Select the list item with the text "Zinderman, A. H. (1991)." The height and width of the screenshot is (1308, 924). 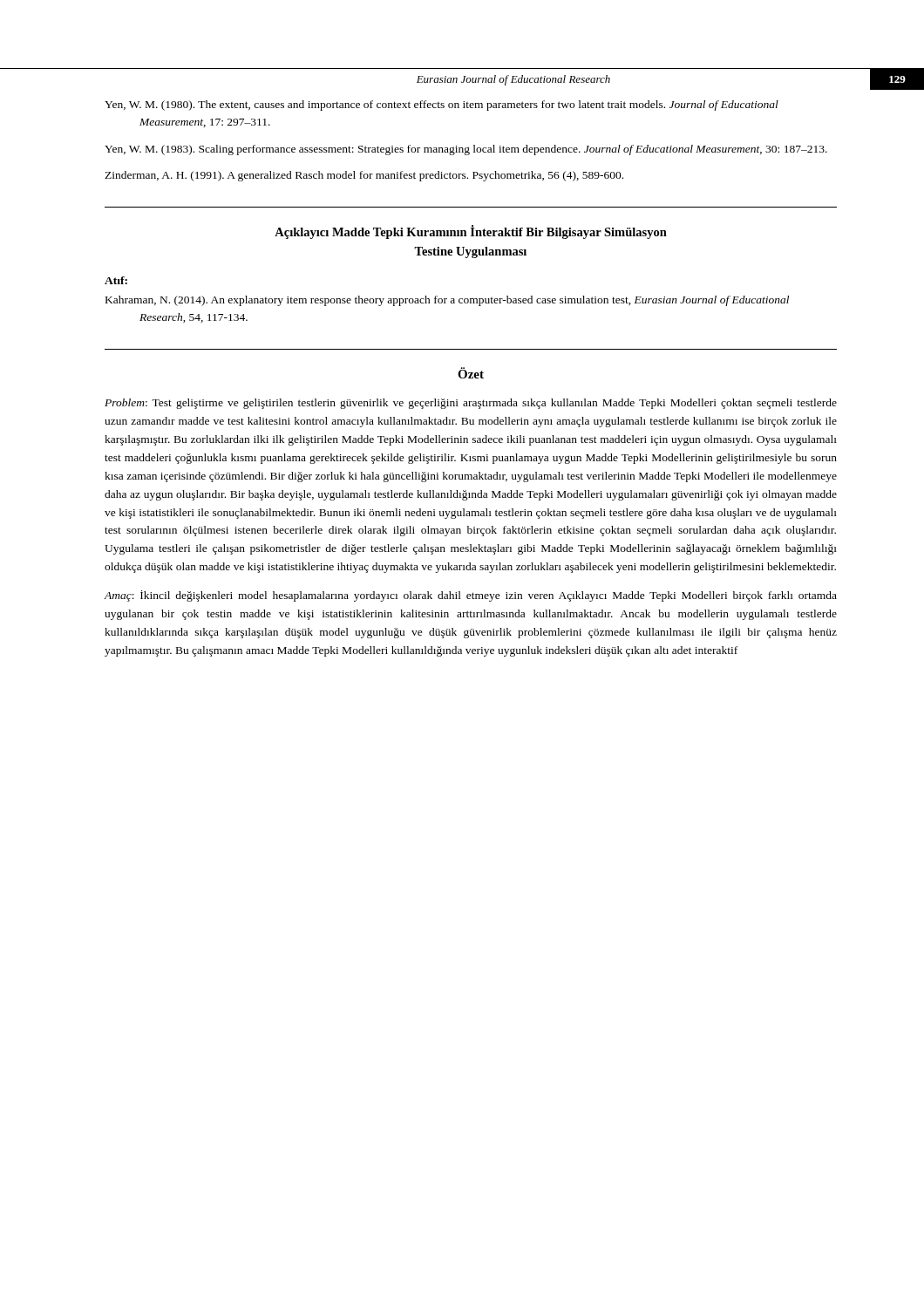(364, 175)
